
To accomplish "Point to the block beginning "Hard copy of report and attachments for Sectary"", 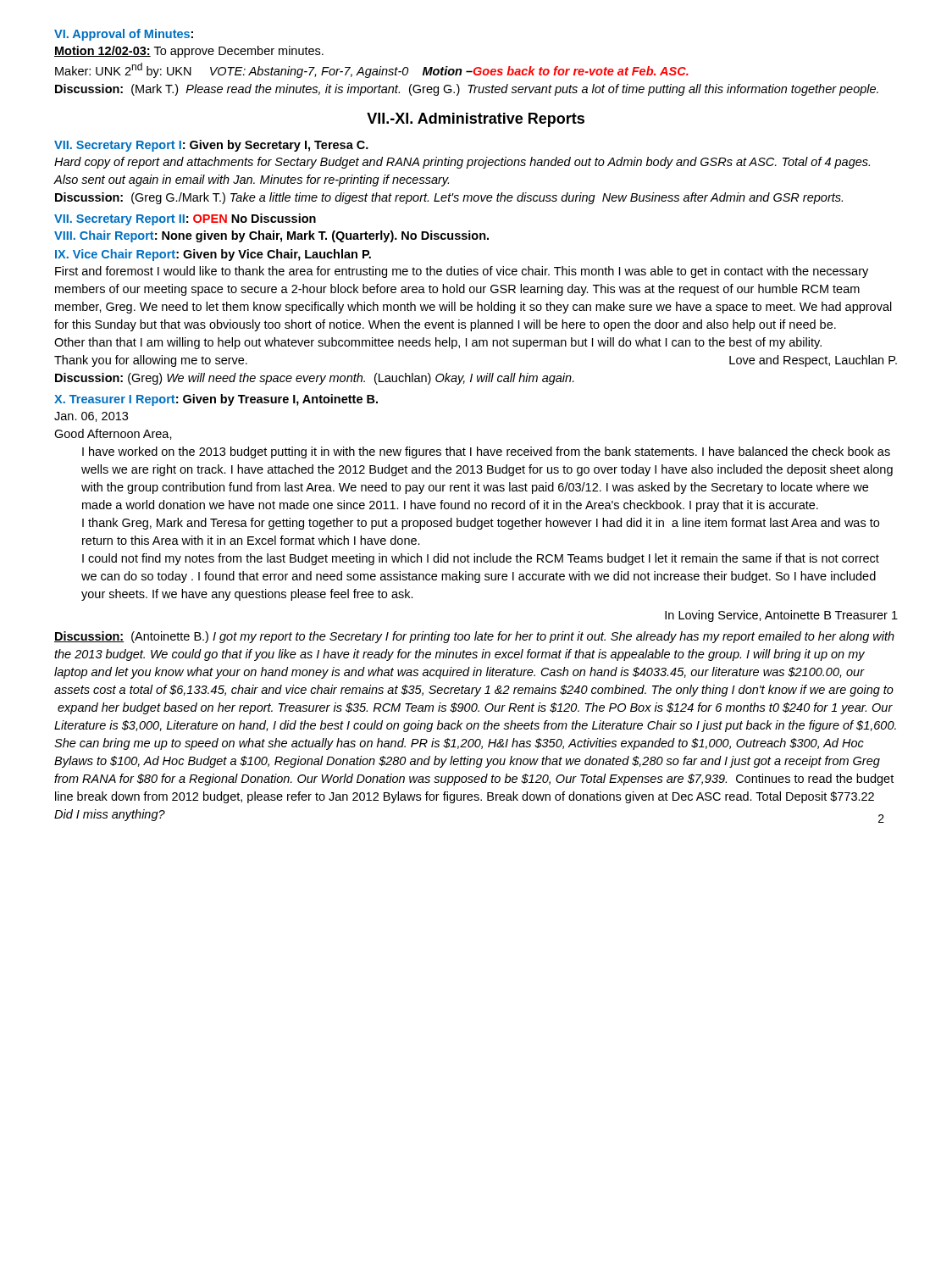I will [462, 163].
